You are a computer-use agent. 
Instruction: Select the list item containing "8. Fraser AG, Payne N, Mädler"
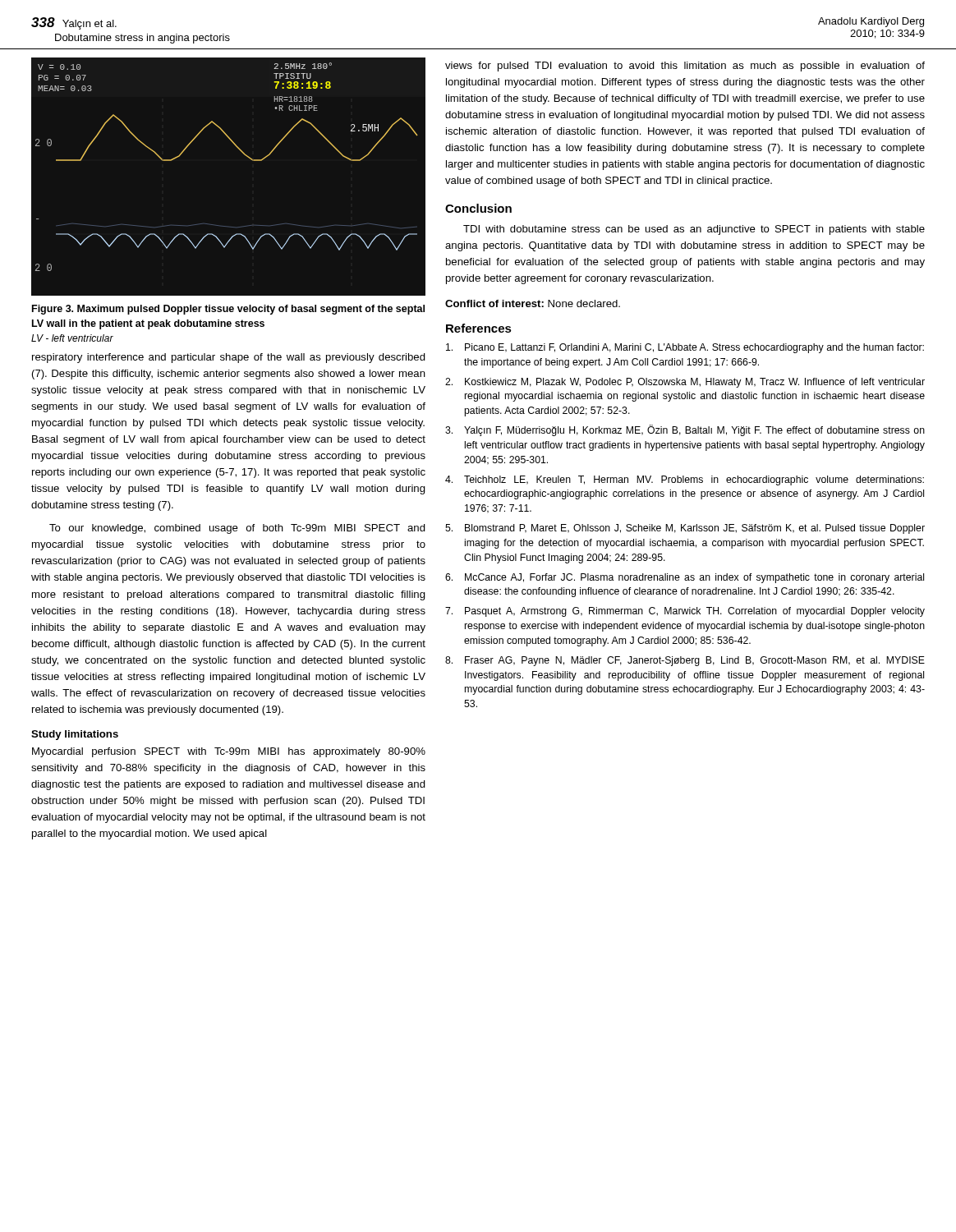coord(685,683)
